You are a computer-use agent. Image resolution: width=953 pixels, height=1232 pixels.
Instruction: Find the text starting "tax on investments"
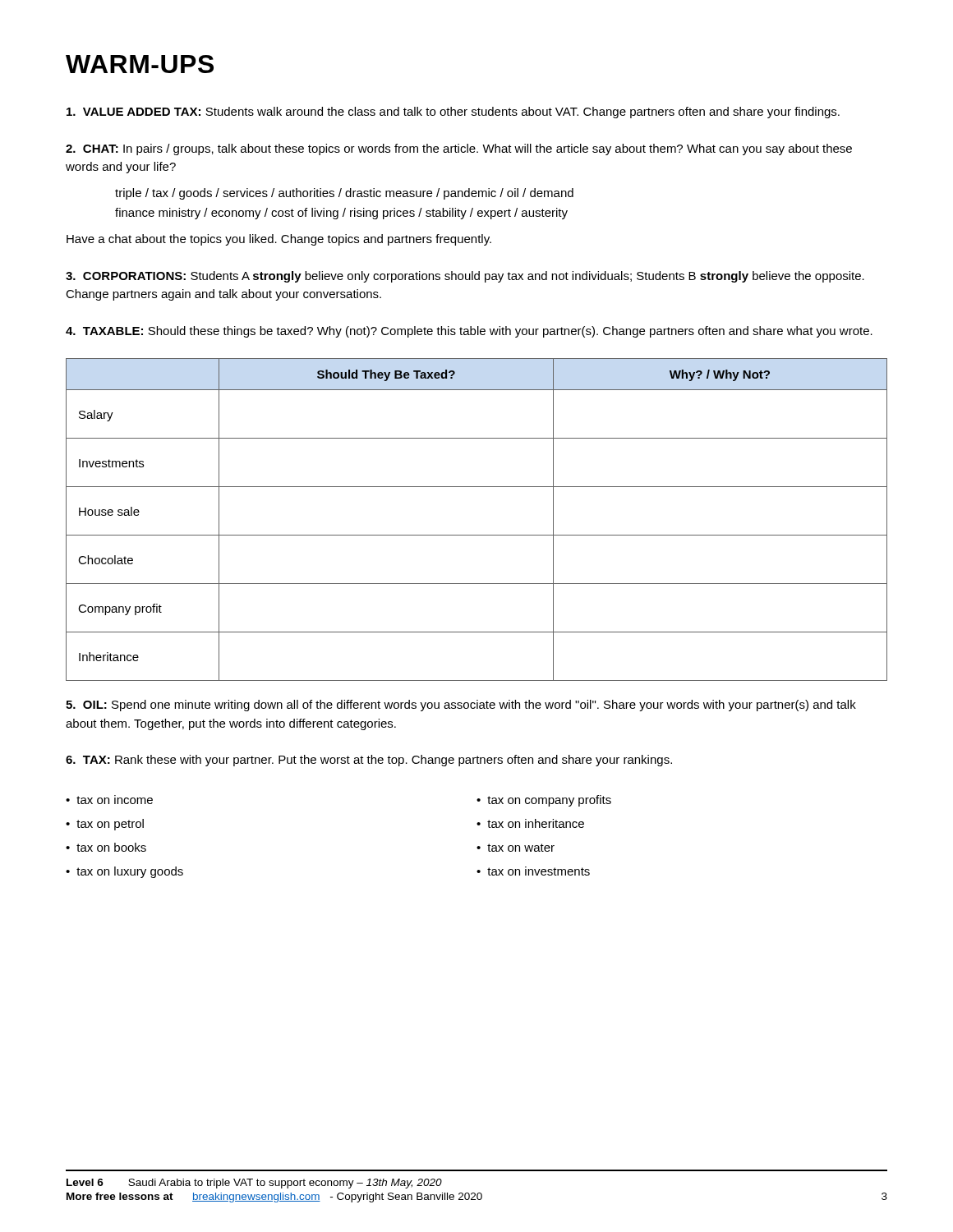(x=539, y=871)
